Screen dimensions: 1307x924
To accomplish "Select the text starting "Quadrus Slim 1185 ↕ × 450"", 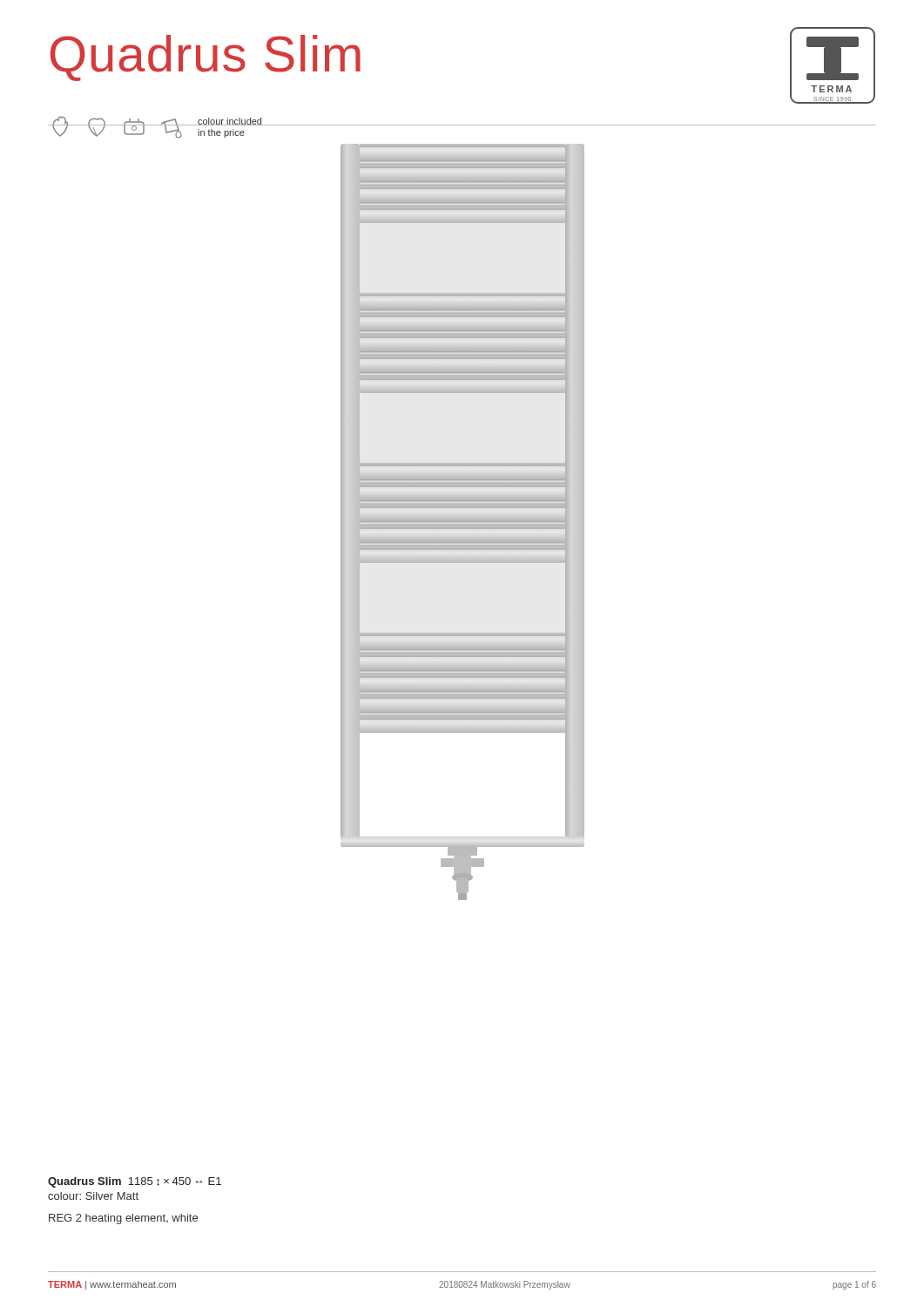I will click(x=135, y=1189).
